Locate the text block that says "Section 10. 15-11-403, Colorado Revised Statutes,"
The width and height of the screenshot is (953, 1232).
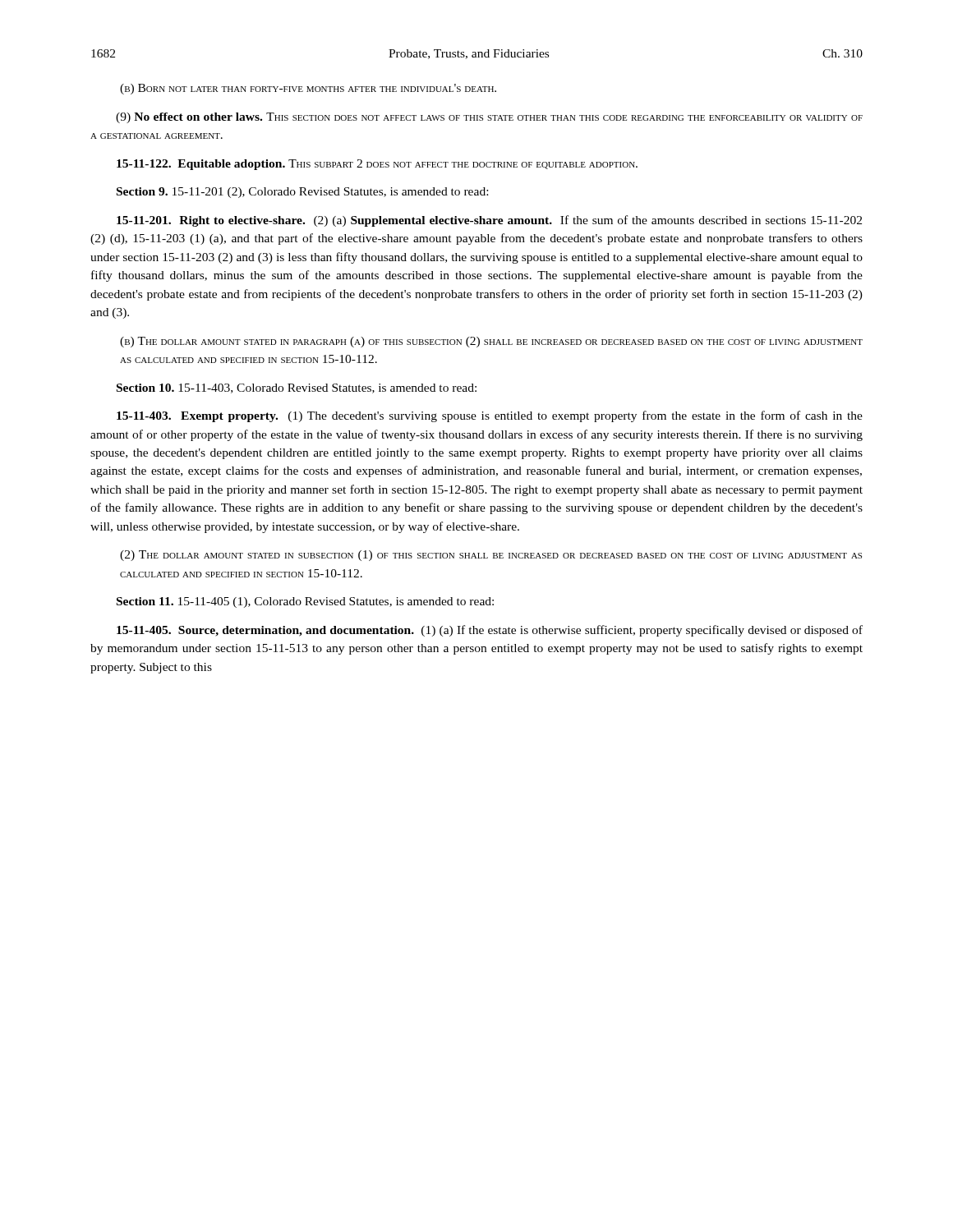pyautogui.click(x=476, y=387)
